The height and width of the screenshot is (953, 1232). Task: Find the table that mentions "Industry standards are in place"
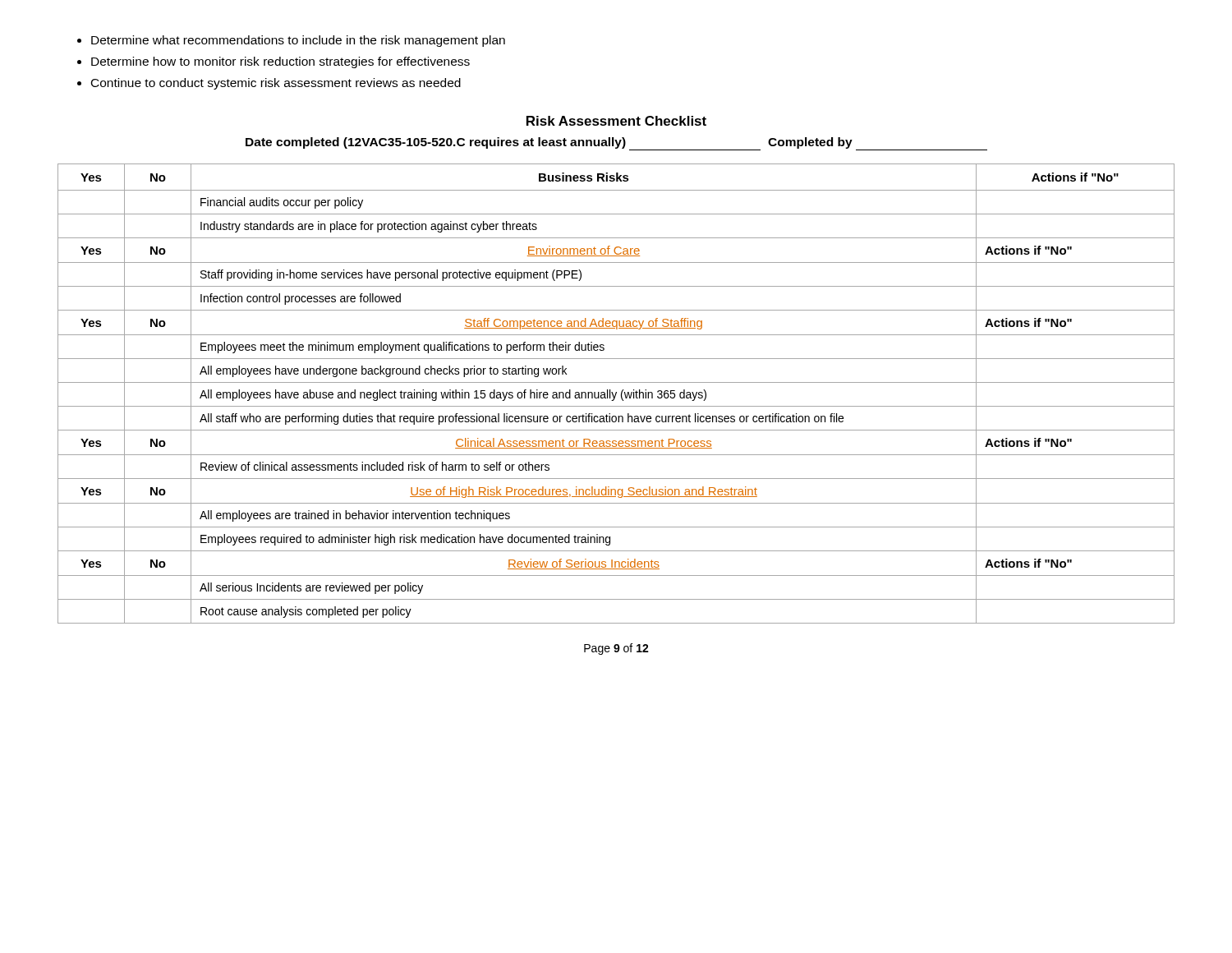[x=616, y=394]
